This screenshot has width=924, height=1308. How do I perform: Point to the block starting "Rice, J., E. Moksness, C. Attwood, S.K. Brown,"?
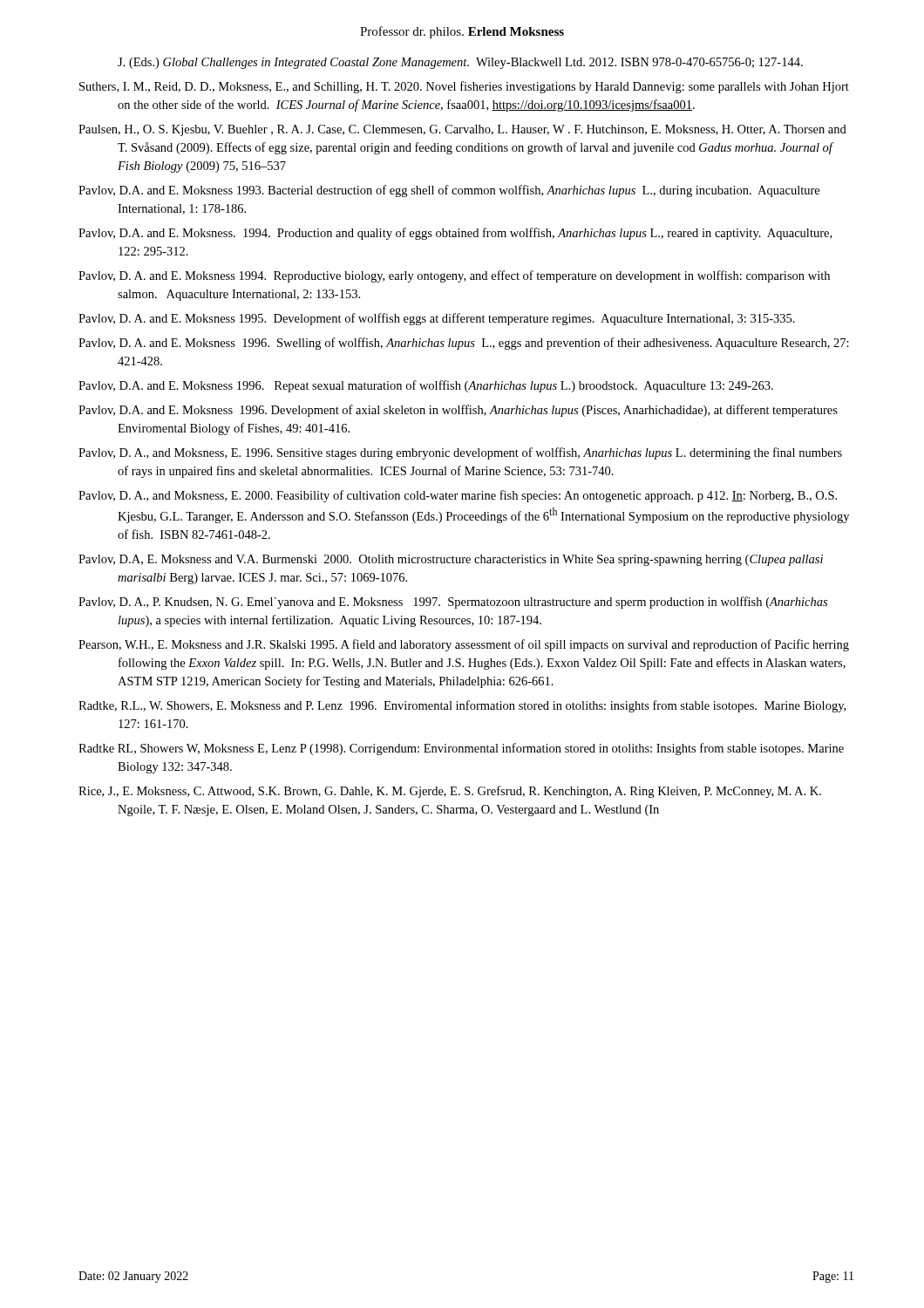tap(450, 800)
